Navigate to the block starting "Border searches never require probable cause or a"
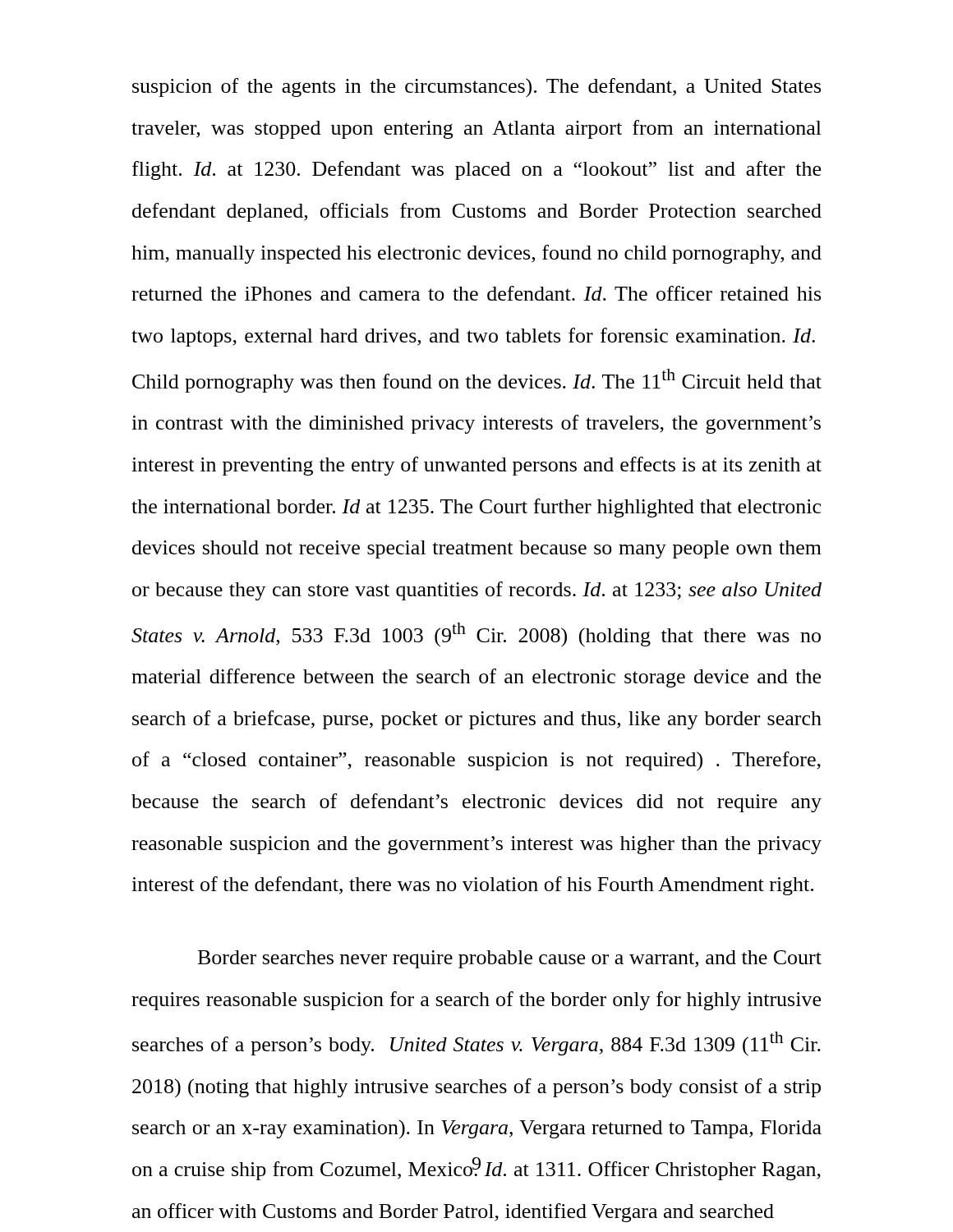The image size is (953, 1232). click(476, 1085)
